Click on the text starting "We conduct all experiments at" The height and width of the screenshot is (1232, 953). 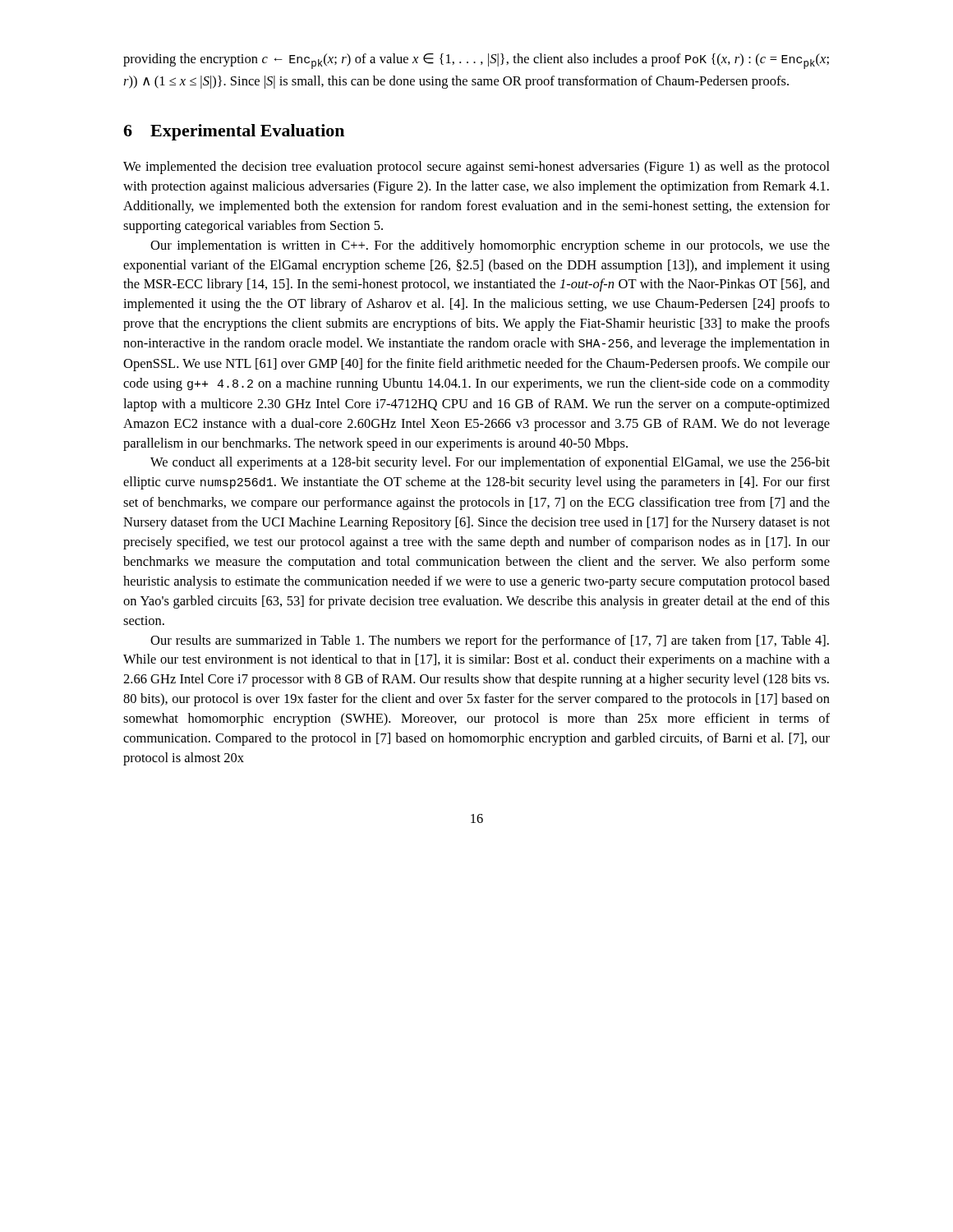476,541
